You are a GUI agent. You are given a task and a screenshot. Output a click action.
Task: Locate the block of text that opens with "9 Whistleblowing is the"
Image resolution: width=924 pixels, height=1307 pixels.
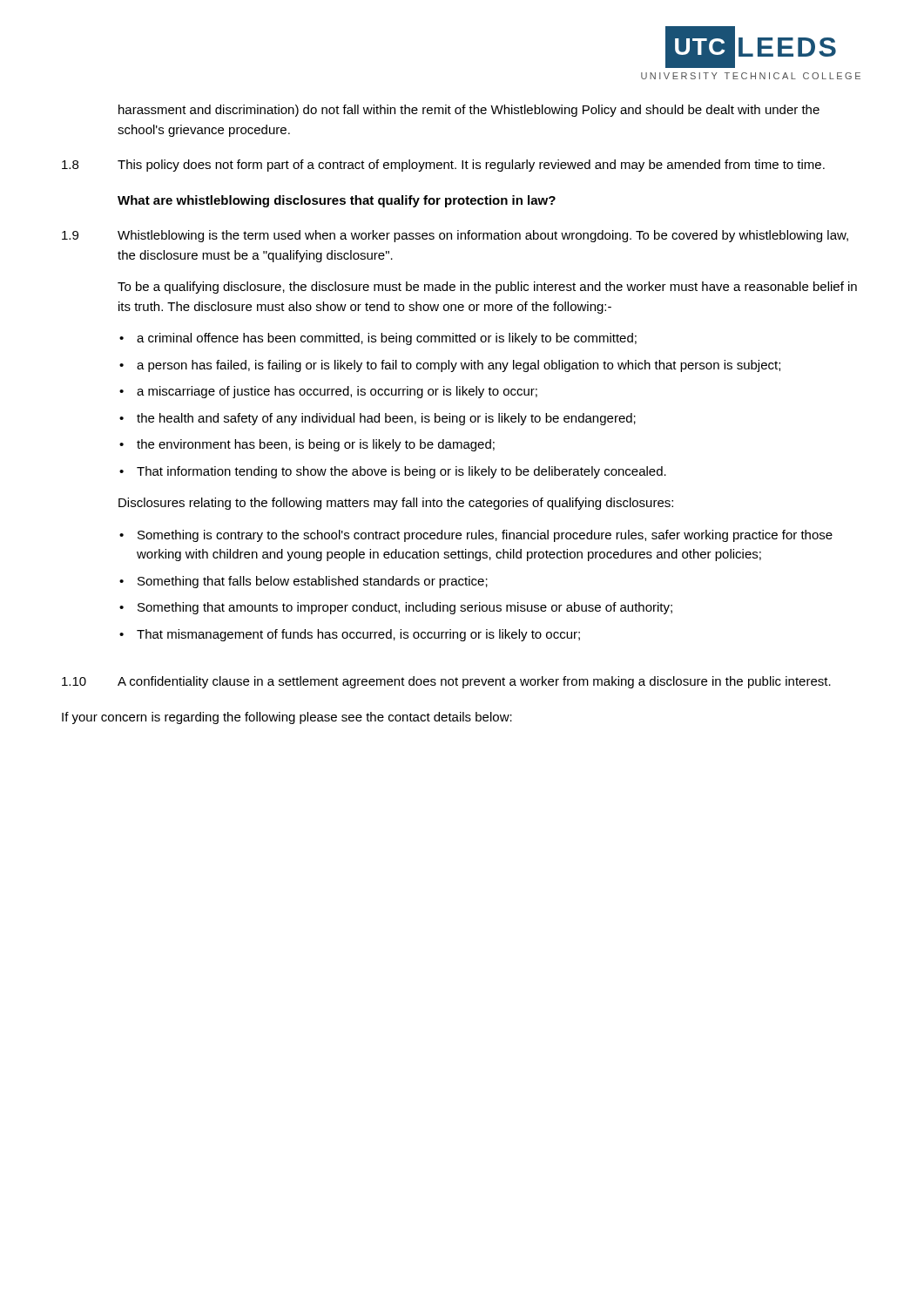(462, 441)
